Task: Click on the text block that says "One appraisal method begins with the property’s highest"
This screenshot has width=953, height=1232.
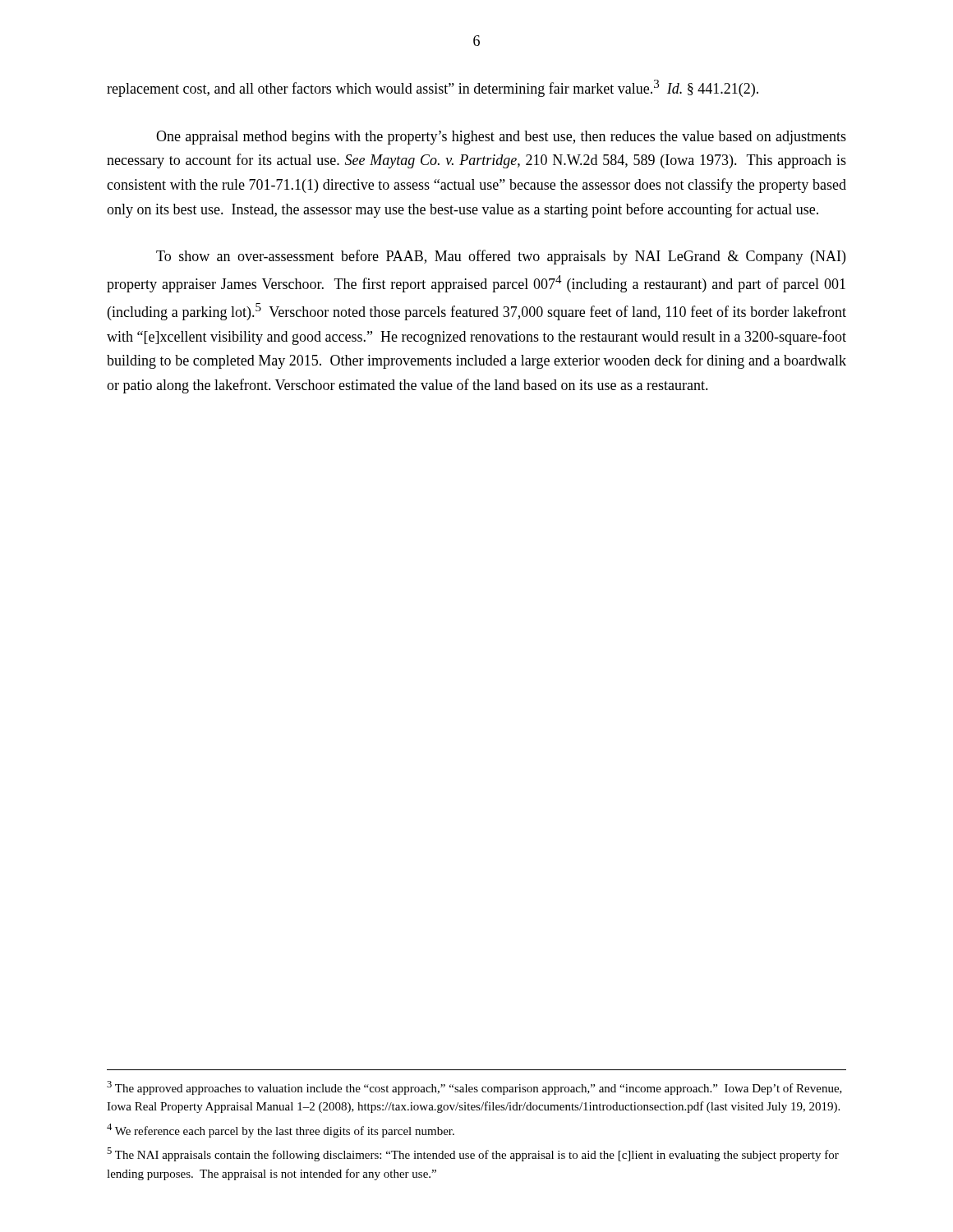Action: (476, 173)
